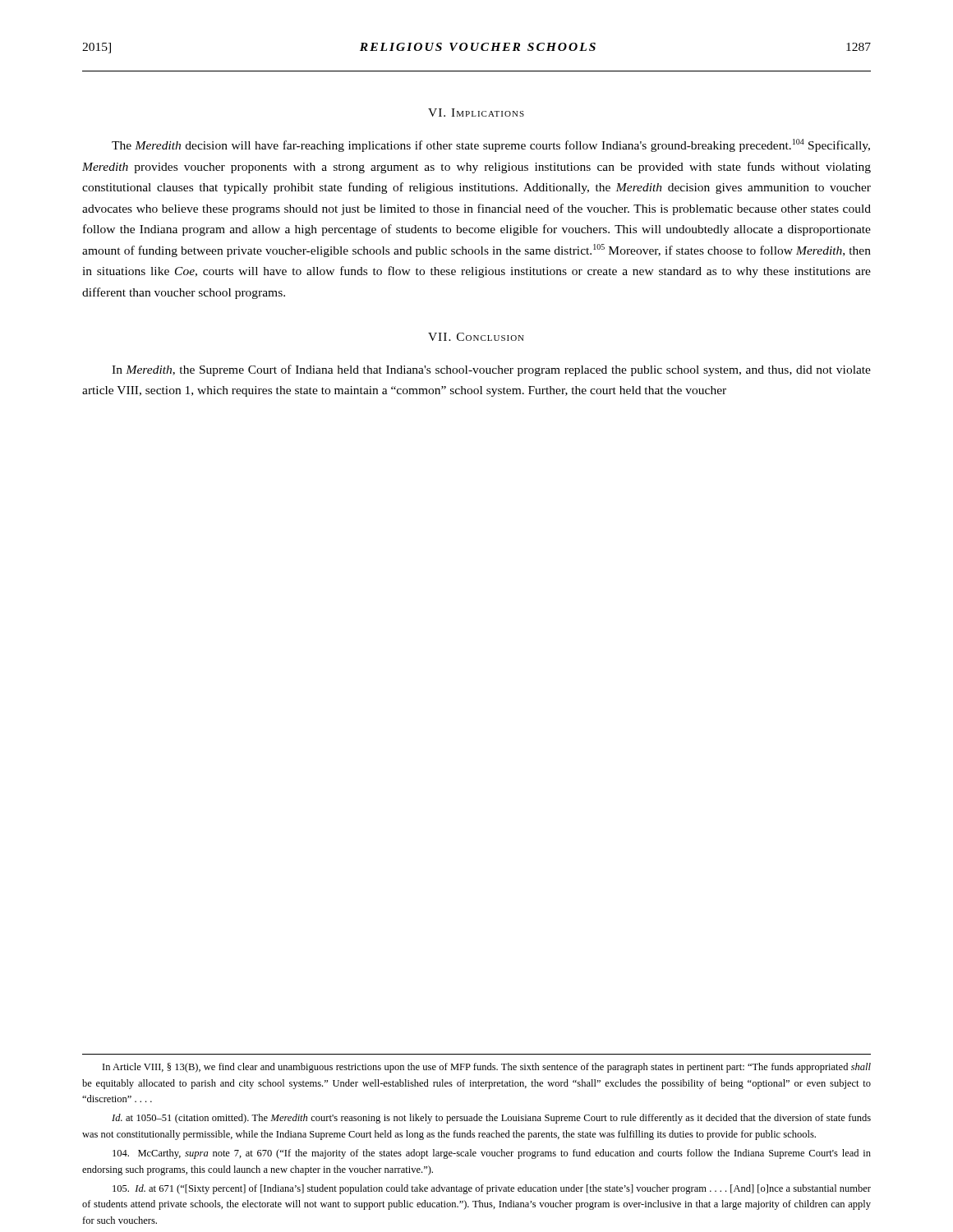
Task: Select the element starting "In Article VIII, § 13(B),"
Action: pos(476,1144)
